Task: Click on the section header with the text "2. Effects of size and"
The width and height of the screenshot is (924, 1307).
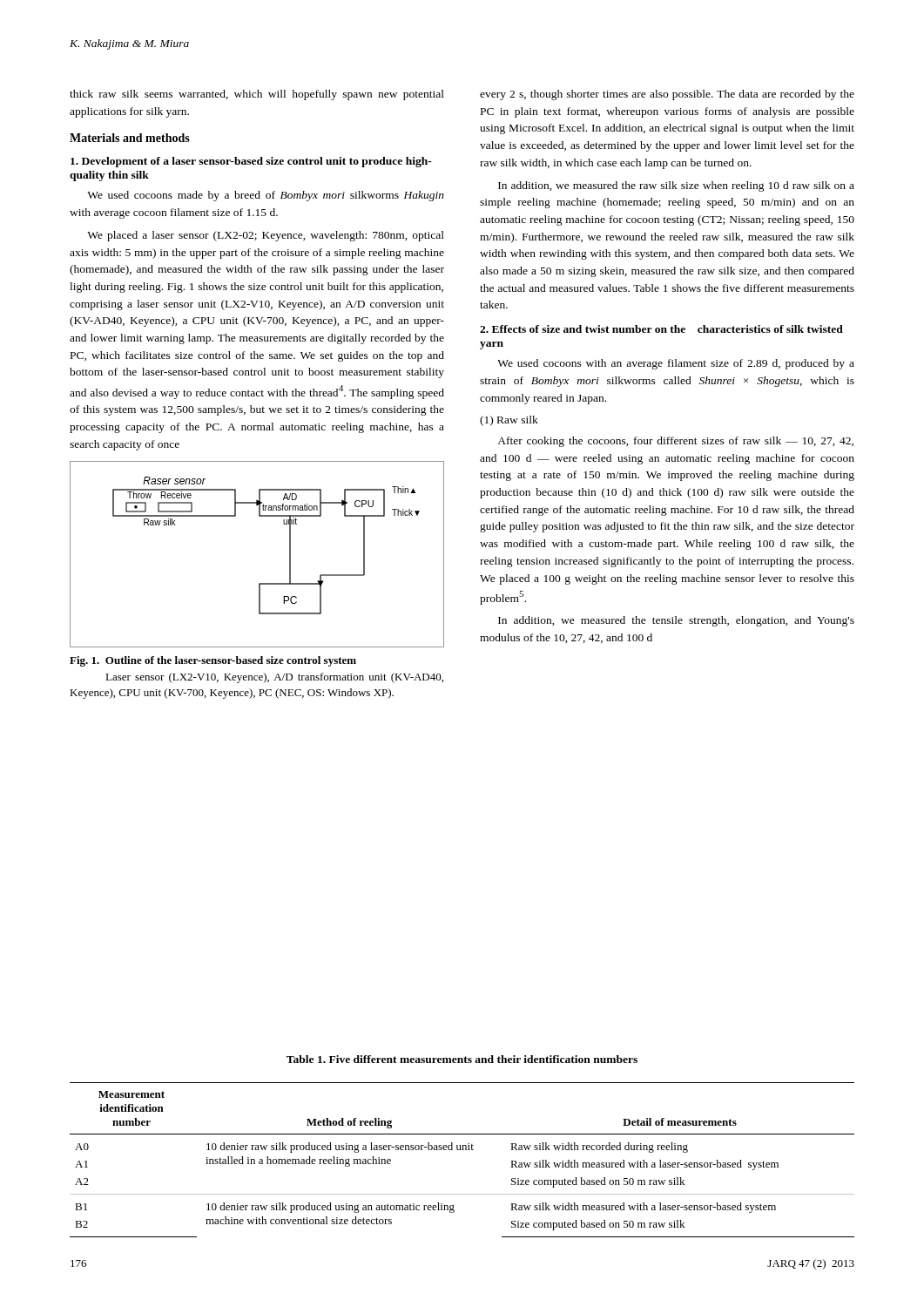Action: tap(661, 336)
